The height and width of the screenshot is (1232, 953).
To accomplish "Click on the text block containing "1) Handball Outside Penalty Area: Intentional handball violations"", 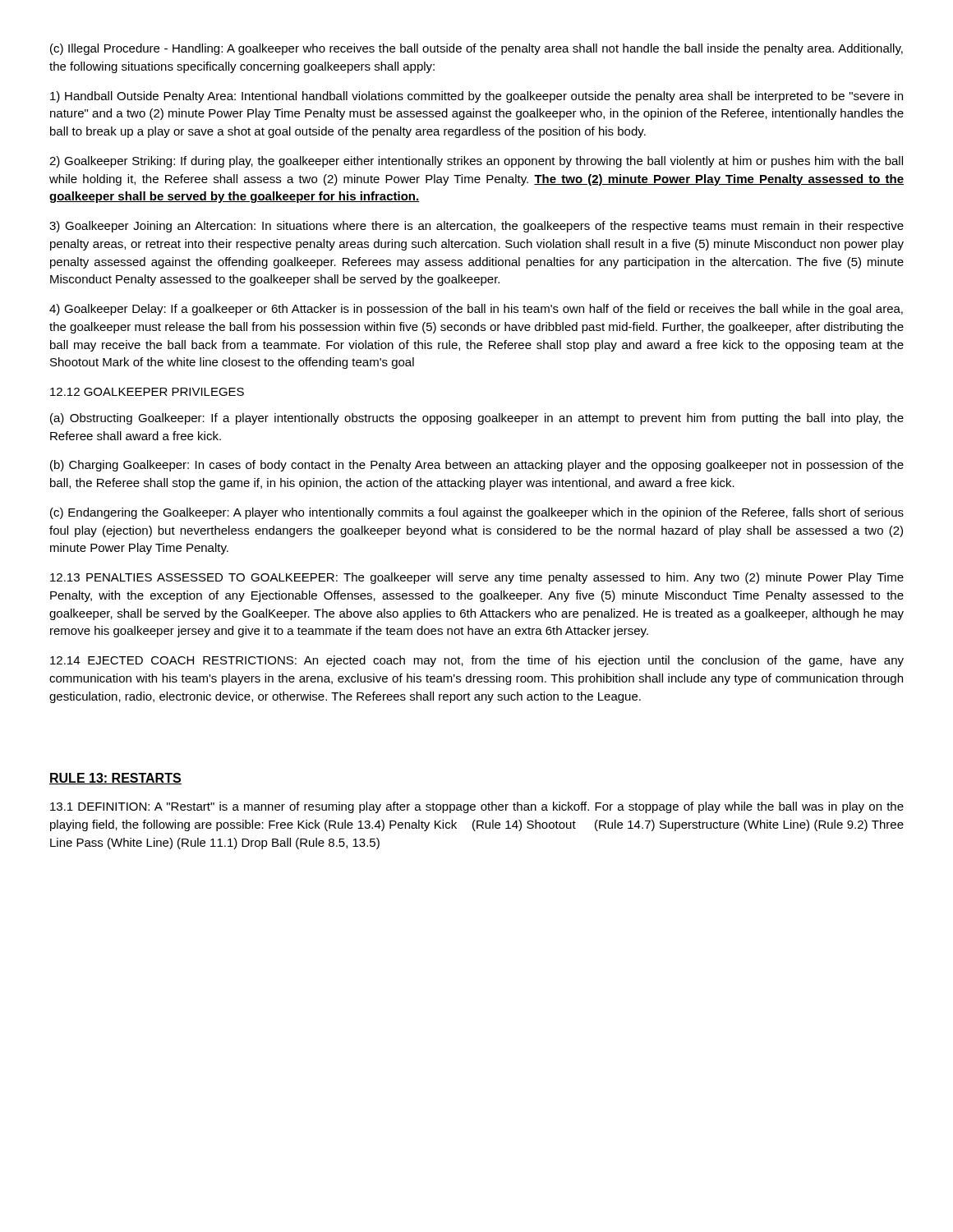I will (476, 113).
